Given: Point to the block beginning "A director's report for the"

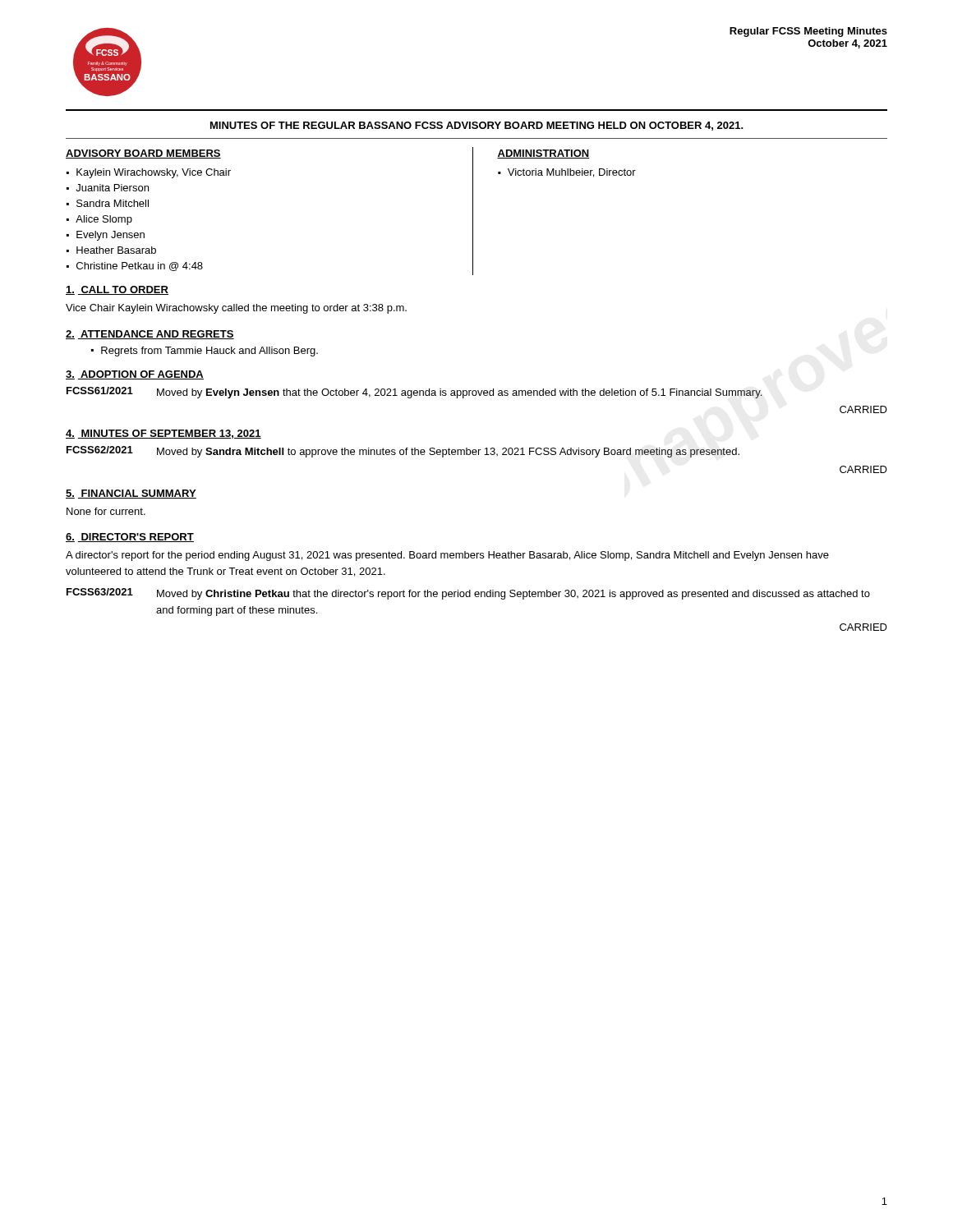Looking at the screenshot, I should 447,563.
